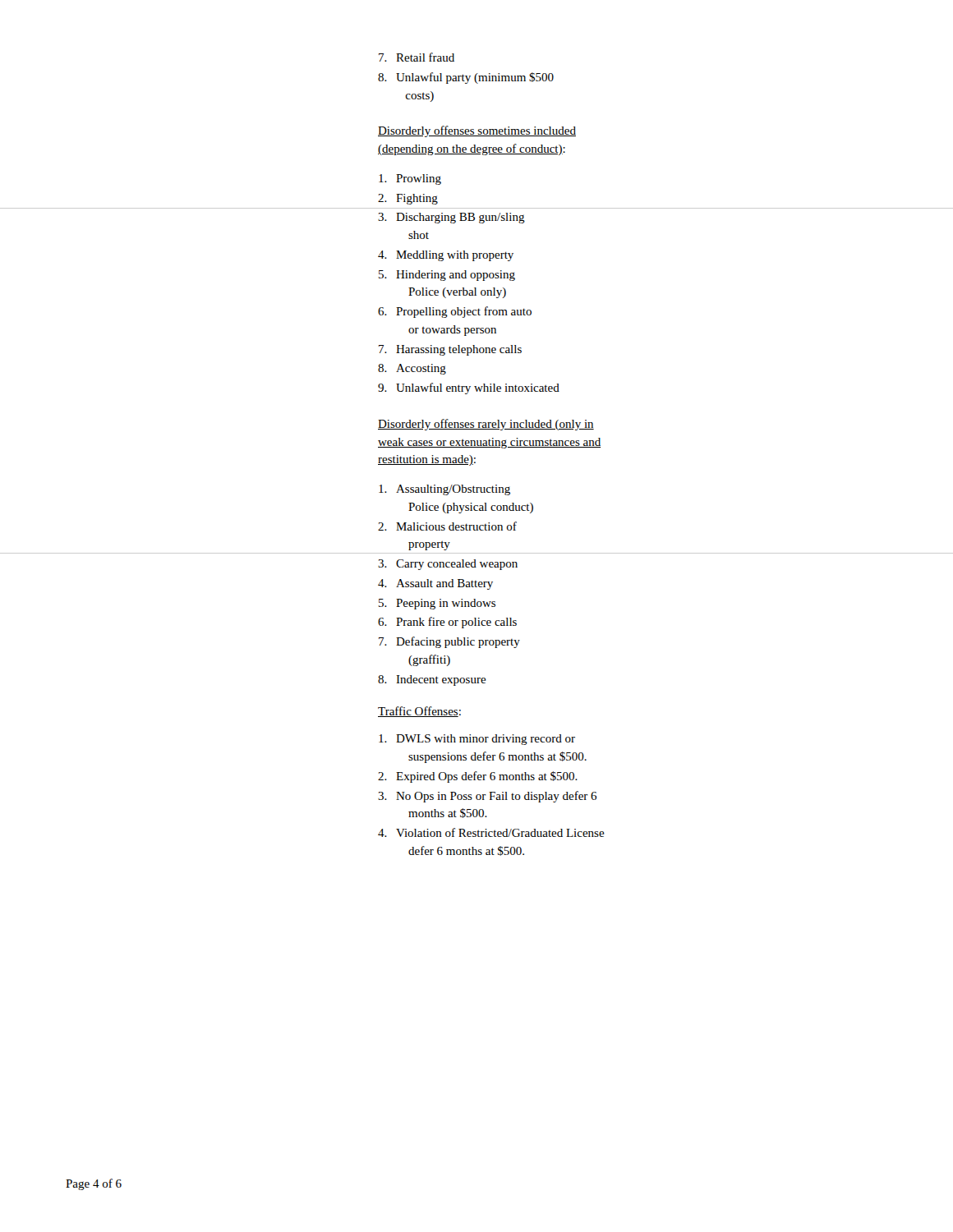This screenshot has height=1232, width=953.
Task: Find the text starting "2. Expired Ops defer 6 months"
Action: (x=478, y=777)
